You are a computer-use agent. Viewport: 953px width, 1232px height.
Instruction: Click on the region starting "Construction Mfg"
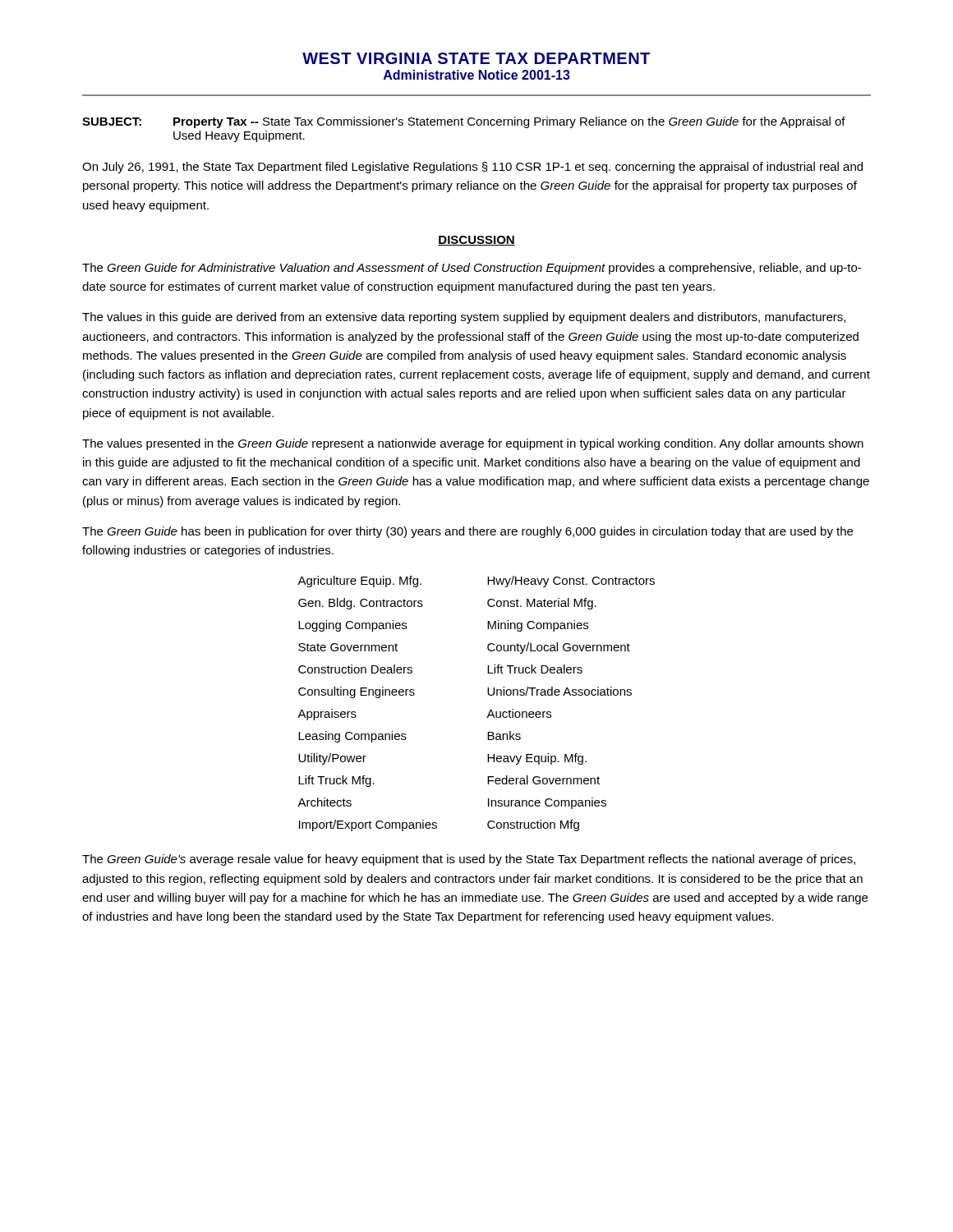point(533,824)
